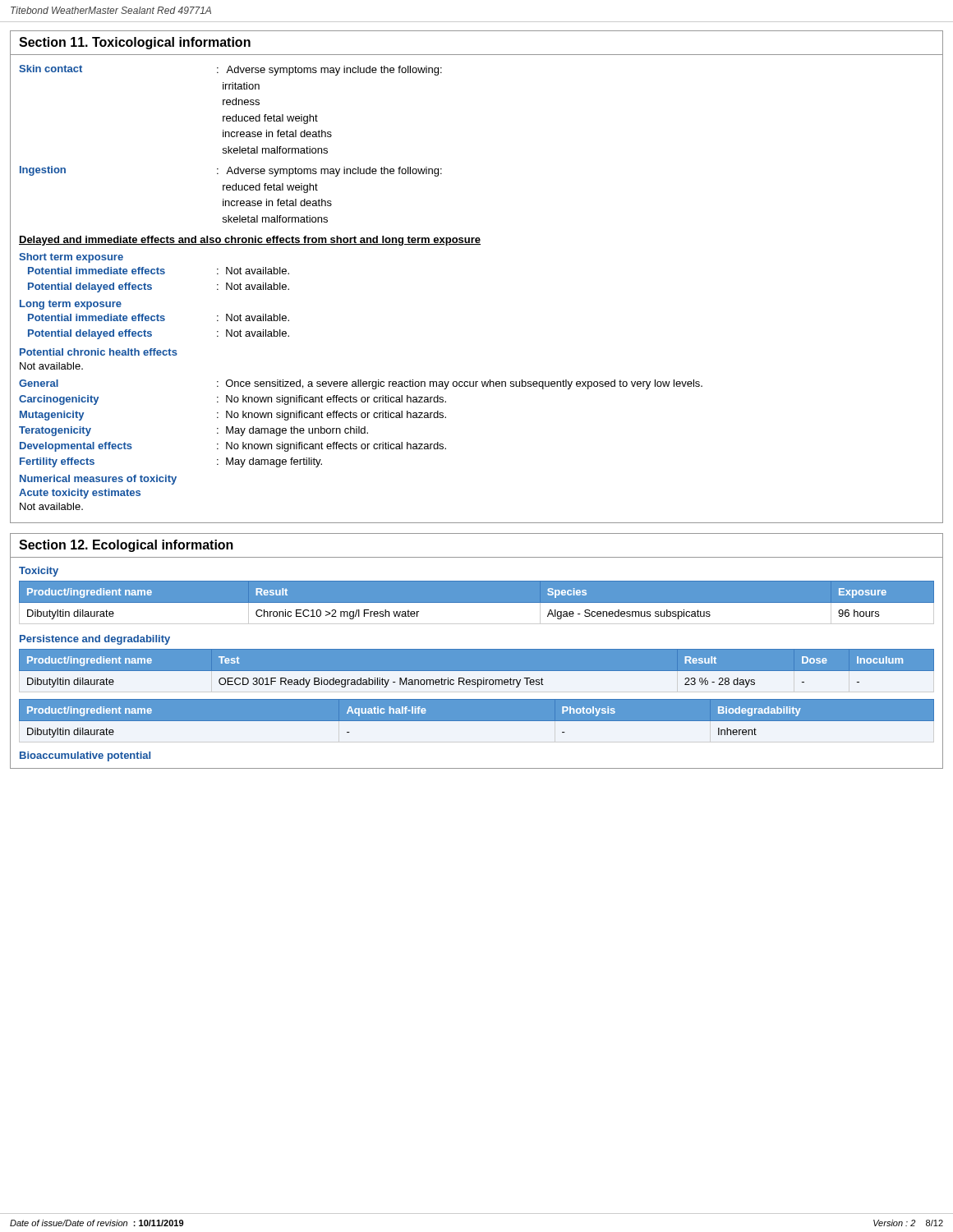The image size is (953, 1232).
Task: Locate the element starting "Persistence and degradability"
Action: pyautogui.click(x=95, y=639)
